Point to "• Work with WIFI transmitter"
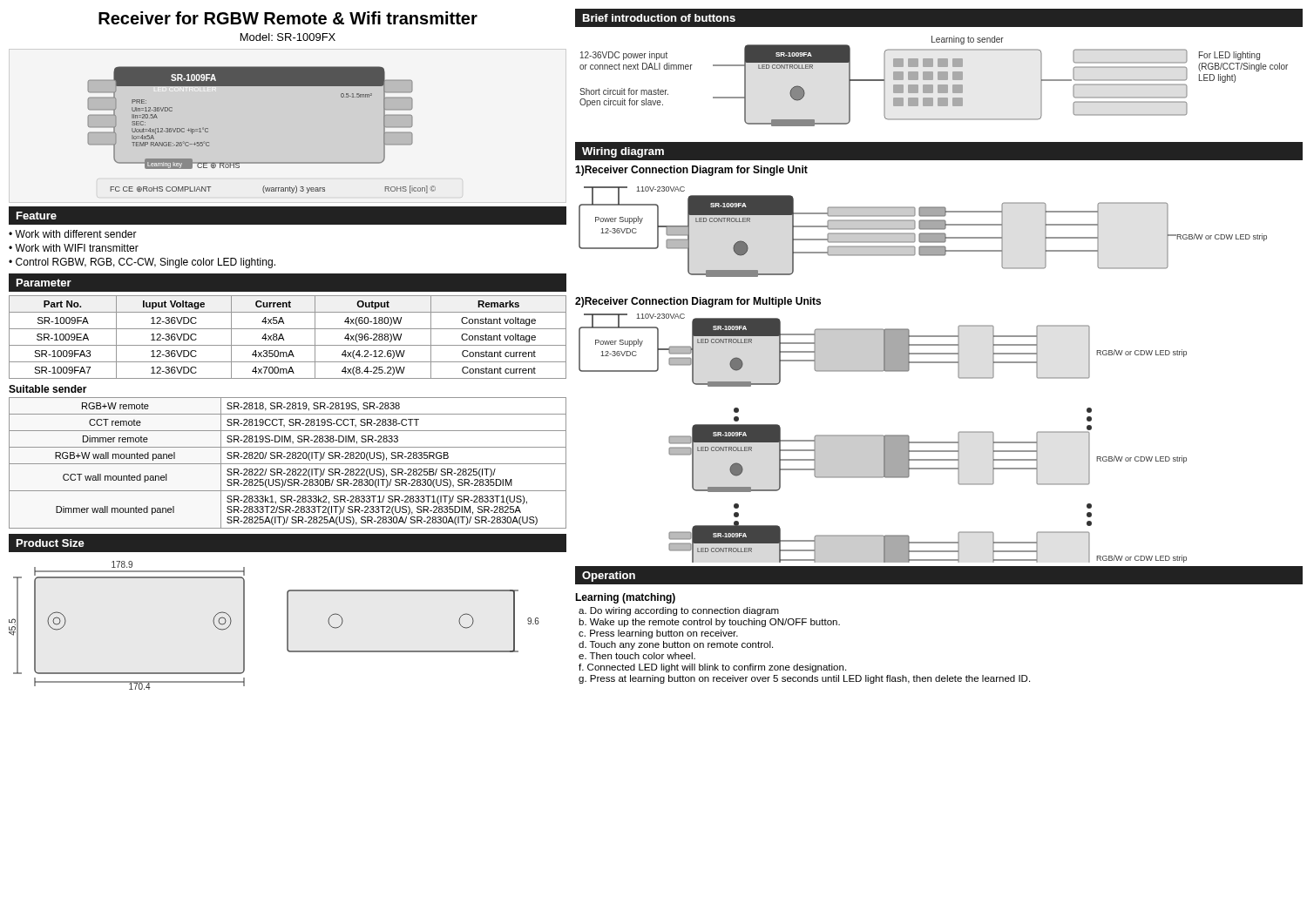The width and height of the screenshot is (1307, 924). [x=74, y=248]
